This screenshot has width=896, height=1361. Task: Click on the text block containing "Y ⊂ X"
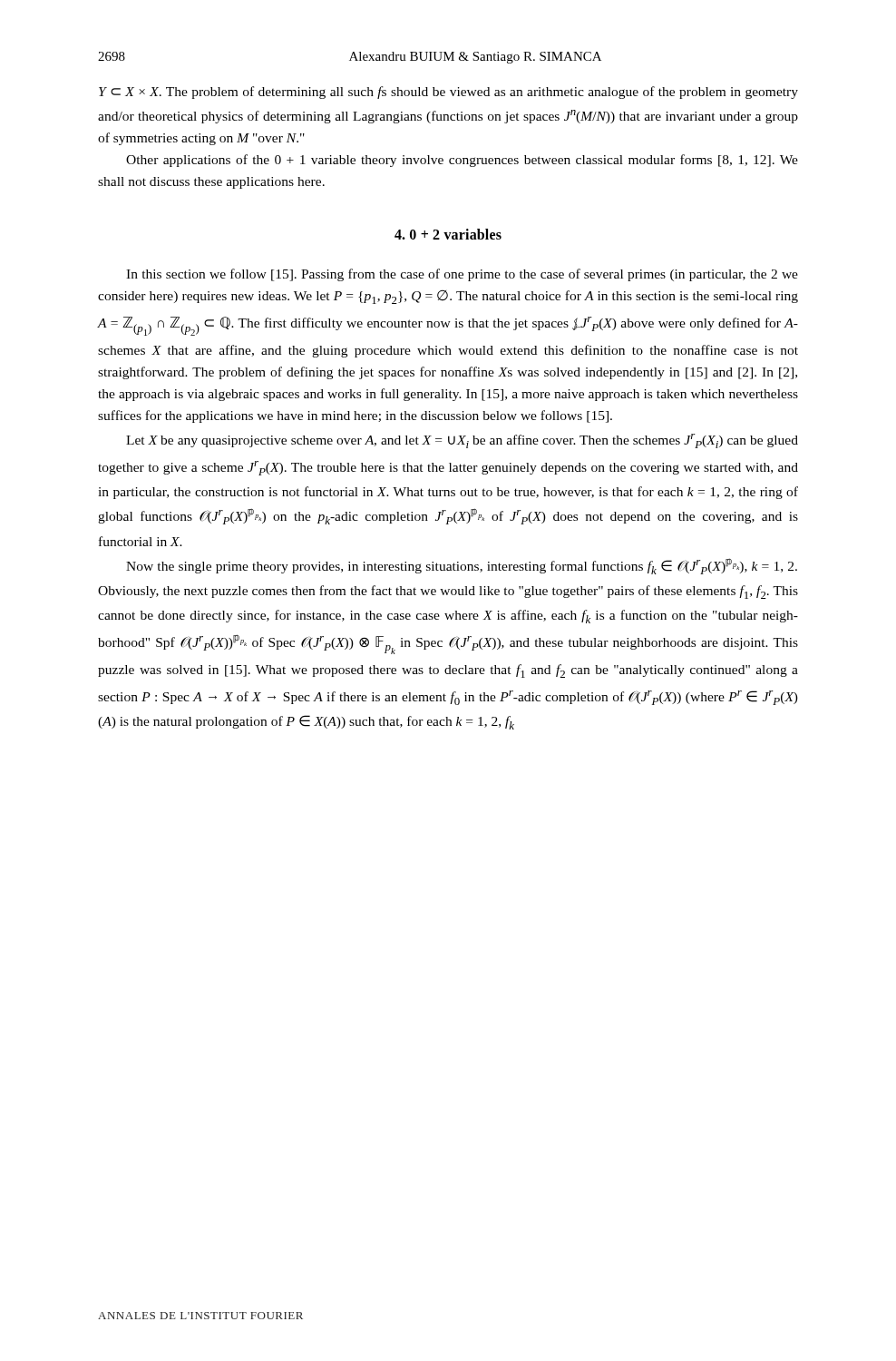click(x=448, y=115)
